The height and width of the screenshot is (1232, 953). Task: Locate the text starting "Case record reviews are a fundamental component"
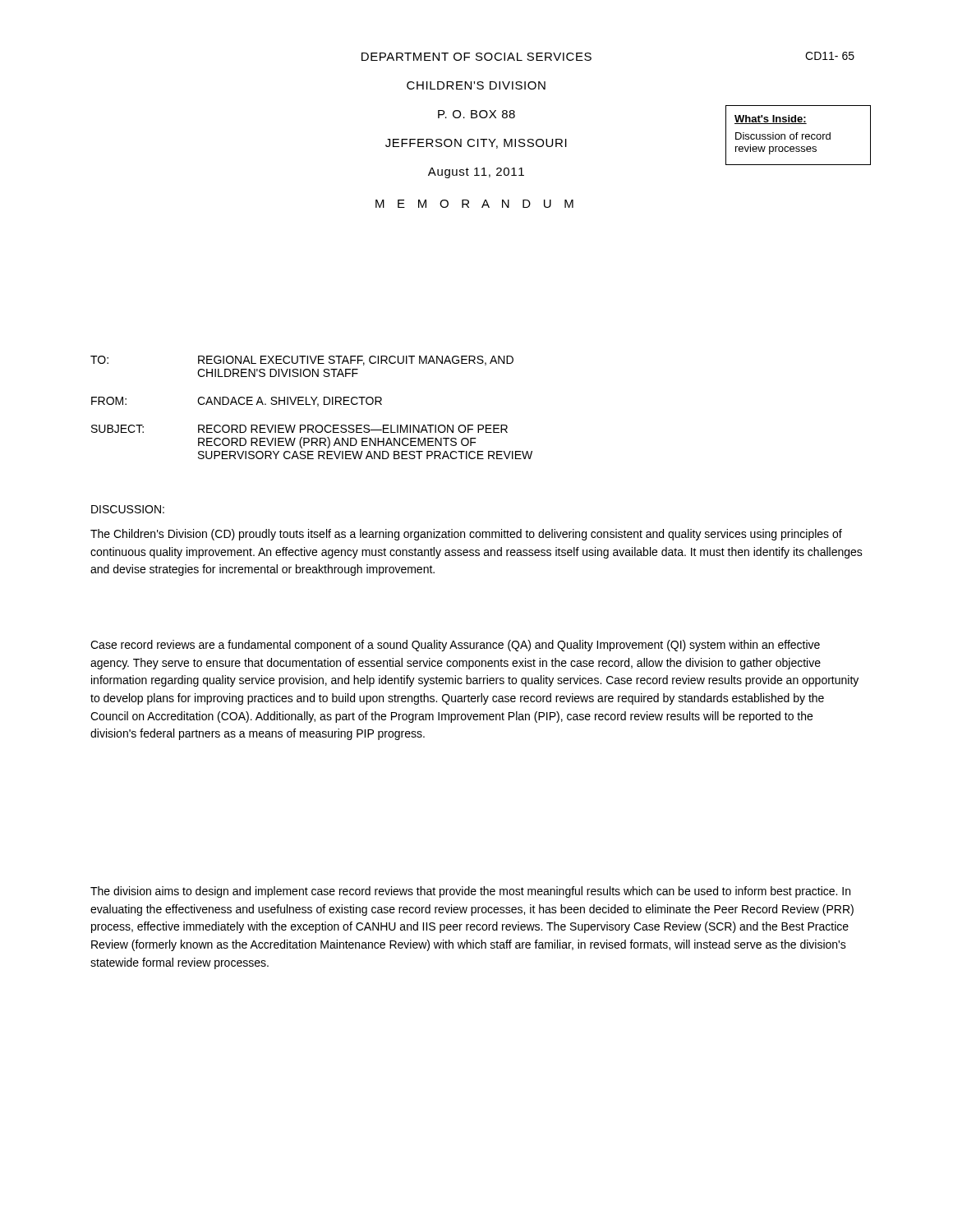pos(475,689)
